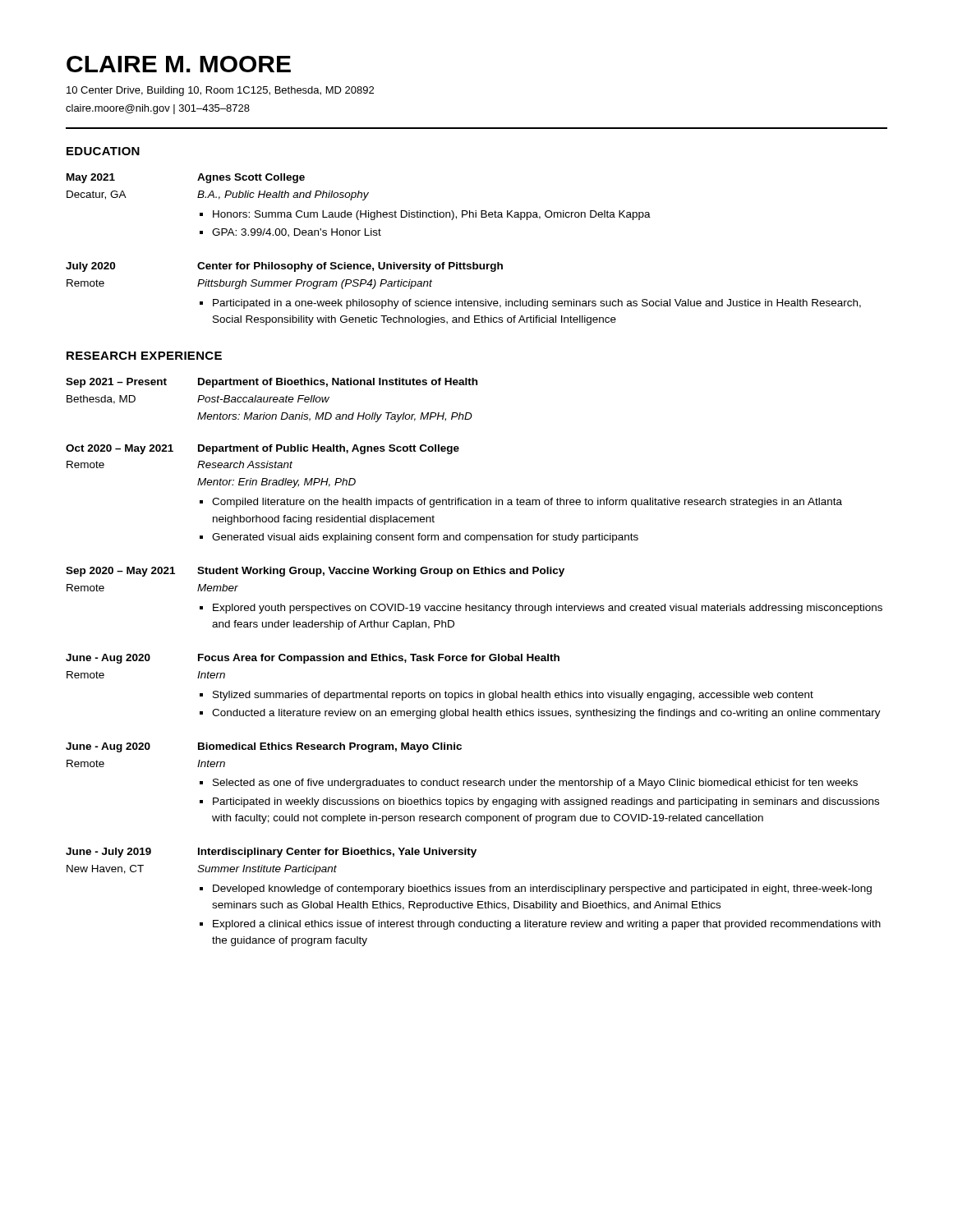This screenshot has height=1232, width=953.
Task: Point to the region starting "July 2020 Remote Center for Philosophy of Science,"
Action: click(476, 294)
